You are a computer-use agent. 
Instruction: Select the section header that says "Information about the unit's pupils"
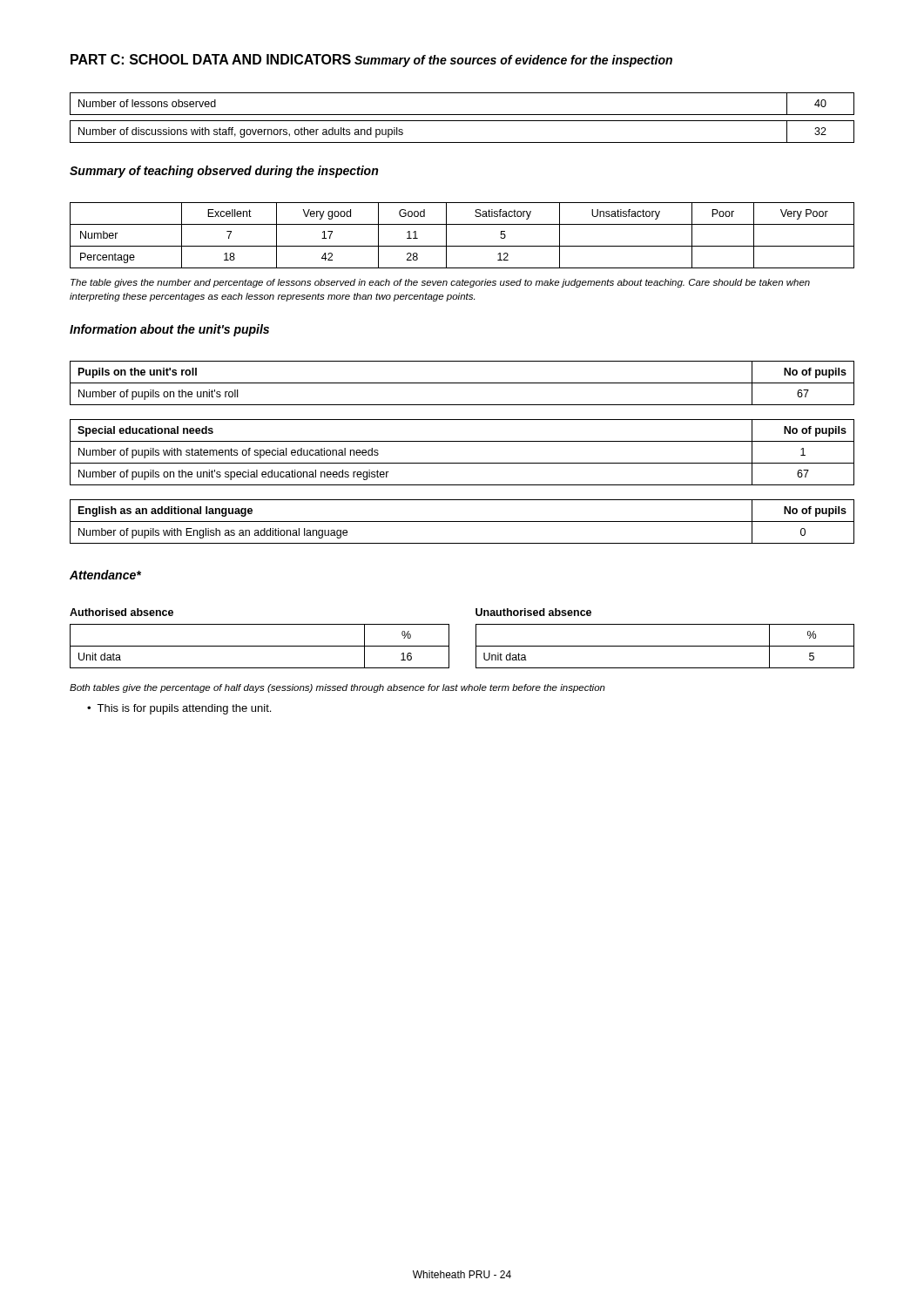[170, 330]
